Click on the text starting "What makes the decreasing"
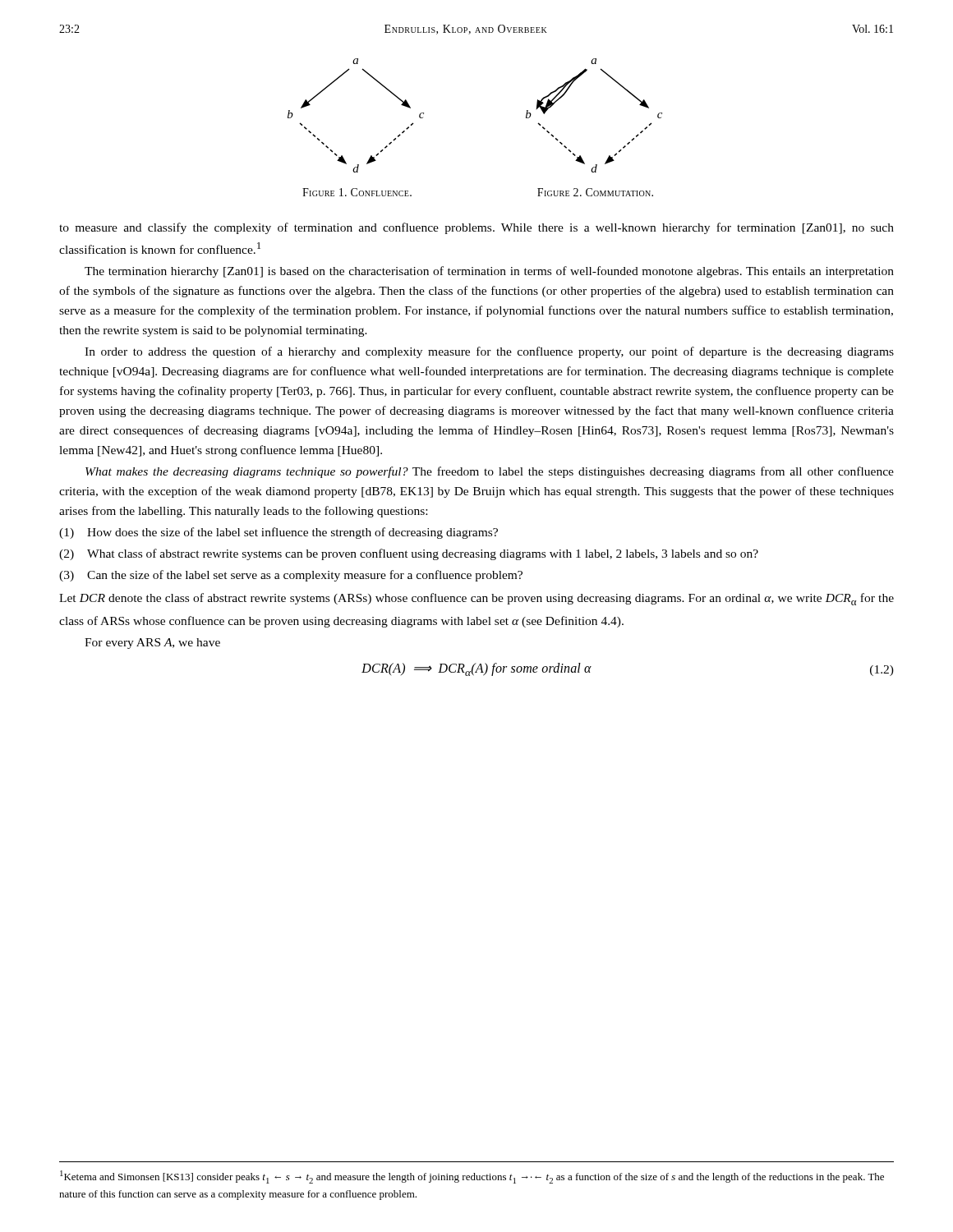Screen dimensions: 1232x953 coord(476,491)
